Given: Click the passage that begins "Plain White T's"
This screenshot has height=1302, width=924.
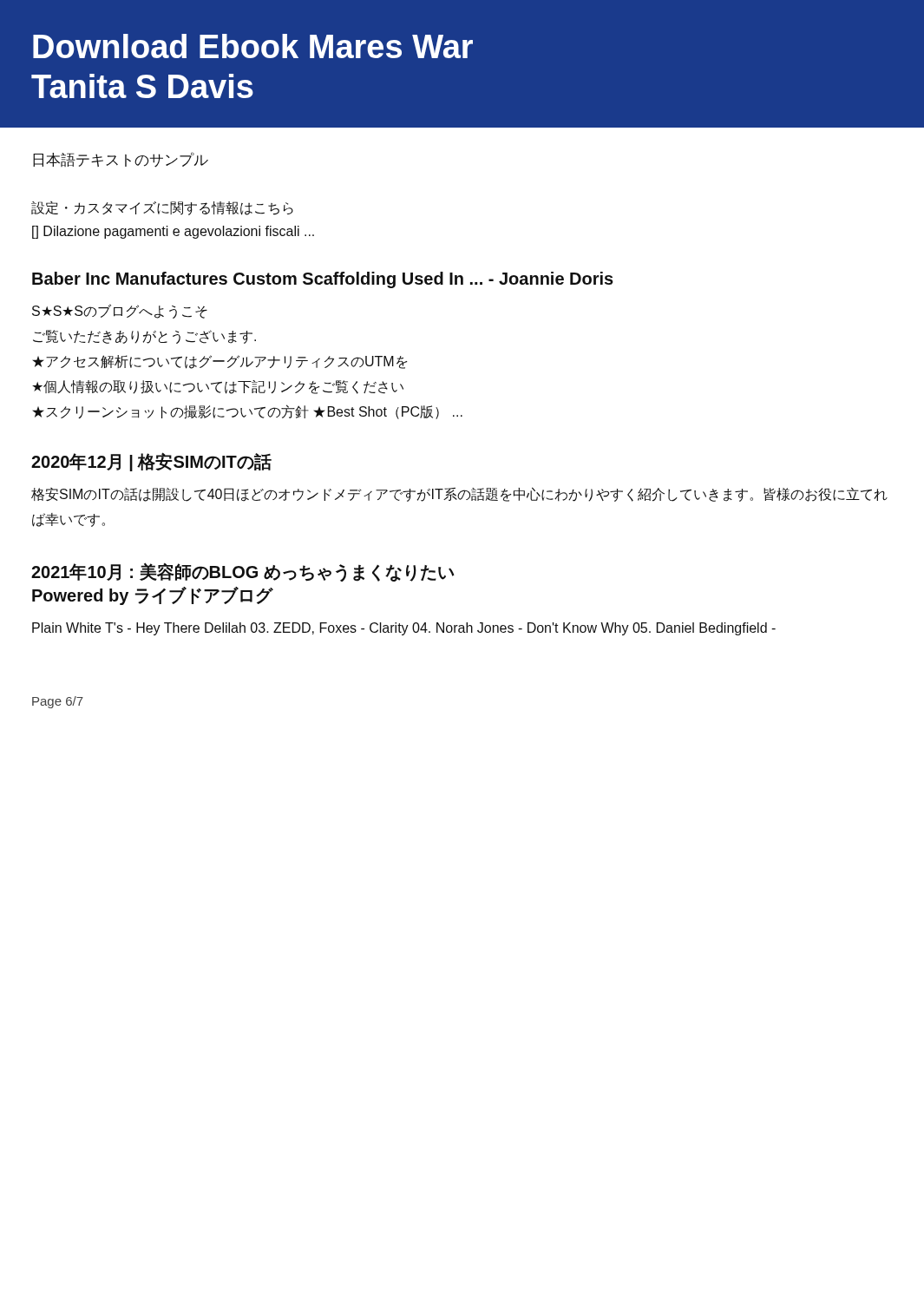Looking at the screenshot, I should 404,628.
